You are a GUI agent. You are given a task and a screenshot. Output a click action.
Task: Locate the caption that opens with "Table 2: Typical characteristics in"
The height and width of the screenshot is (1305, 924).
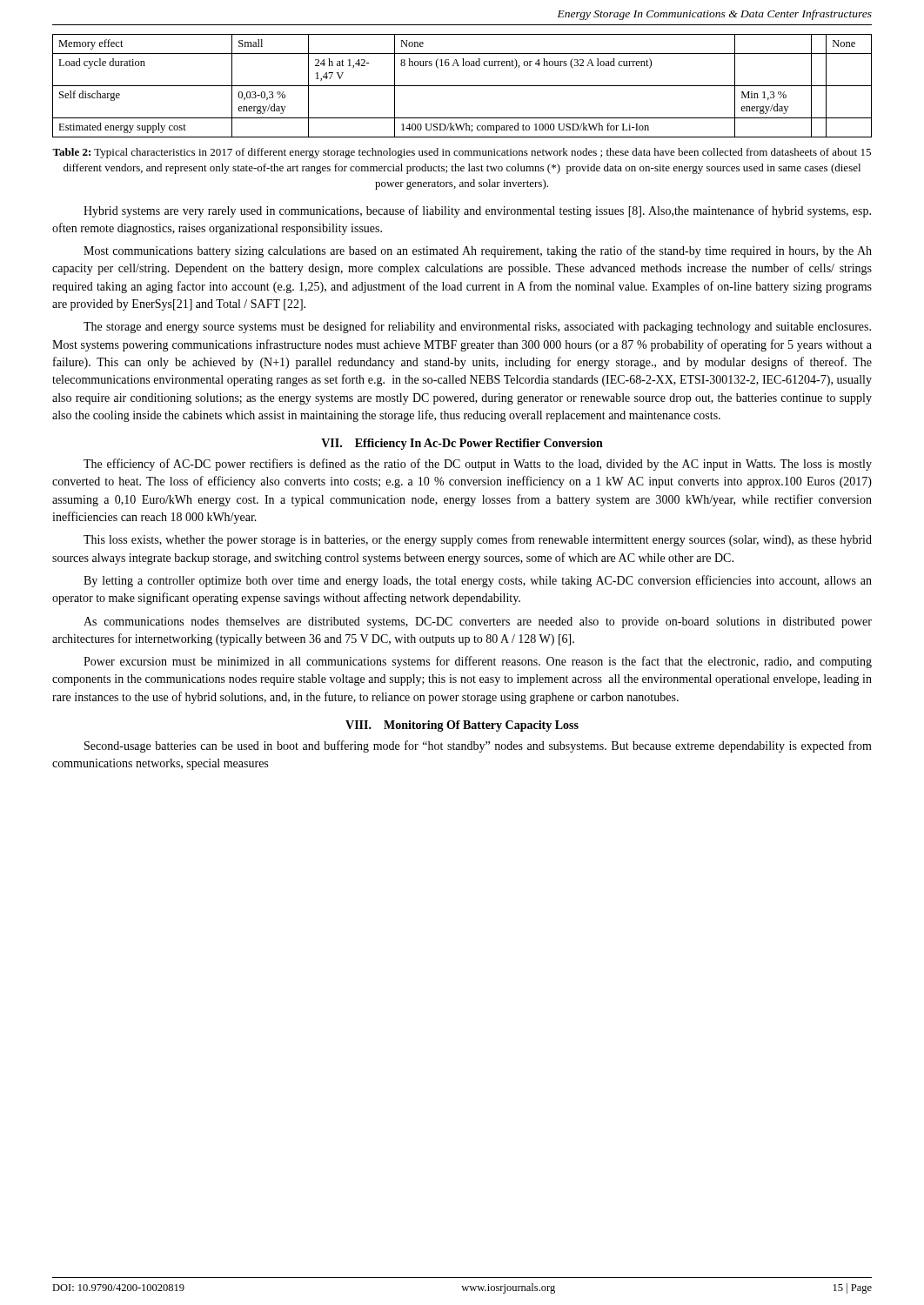pyautogui.click(x=462, y=168)
